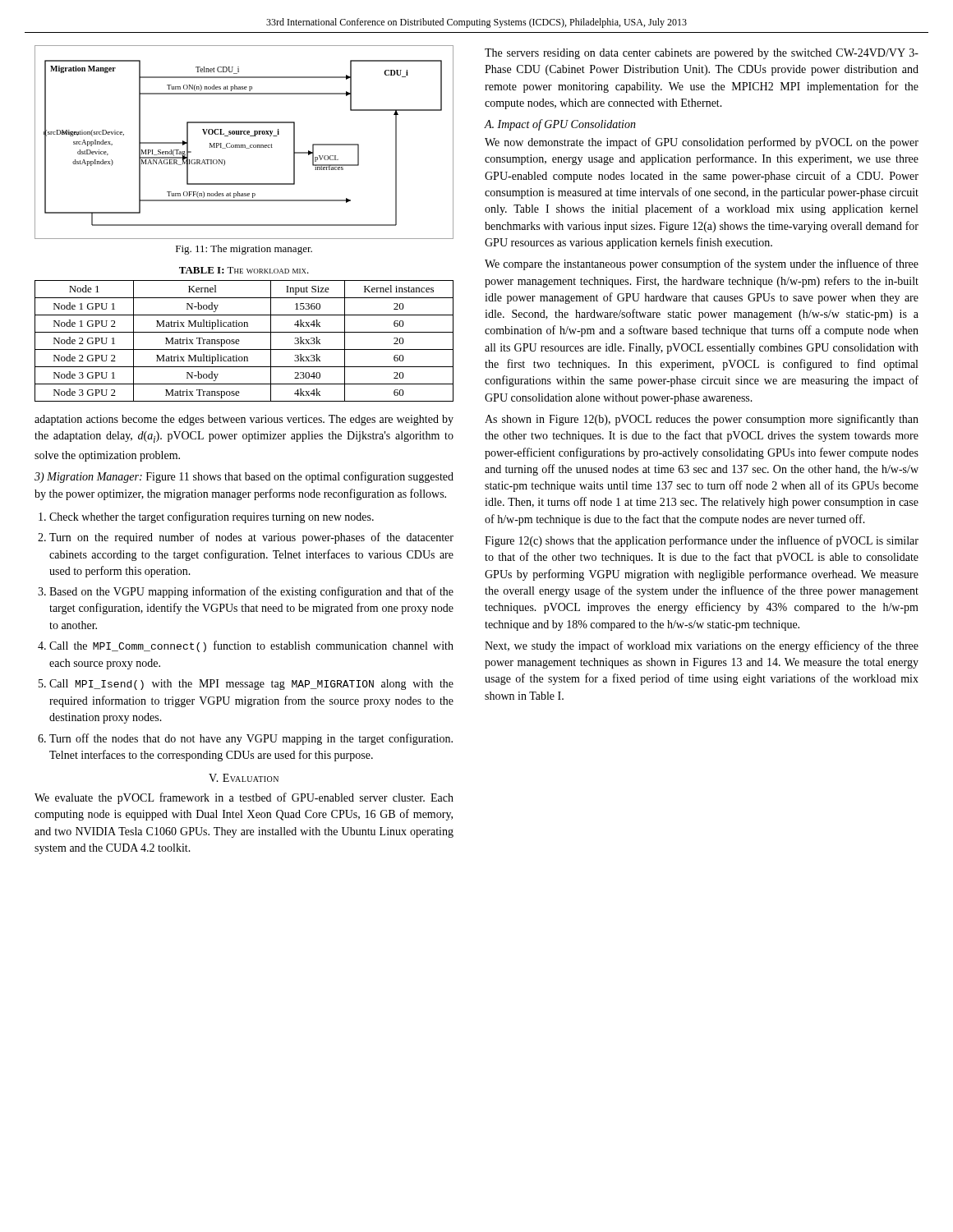
Task: Select the flowchart
Action: coord(244,142)
